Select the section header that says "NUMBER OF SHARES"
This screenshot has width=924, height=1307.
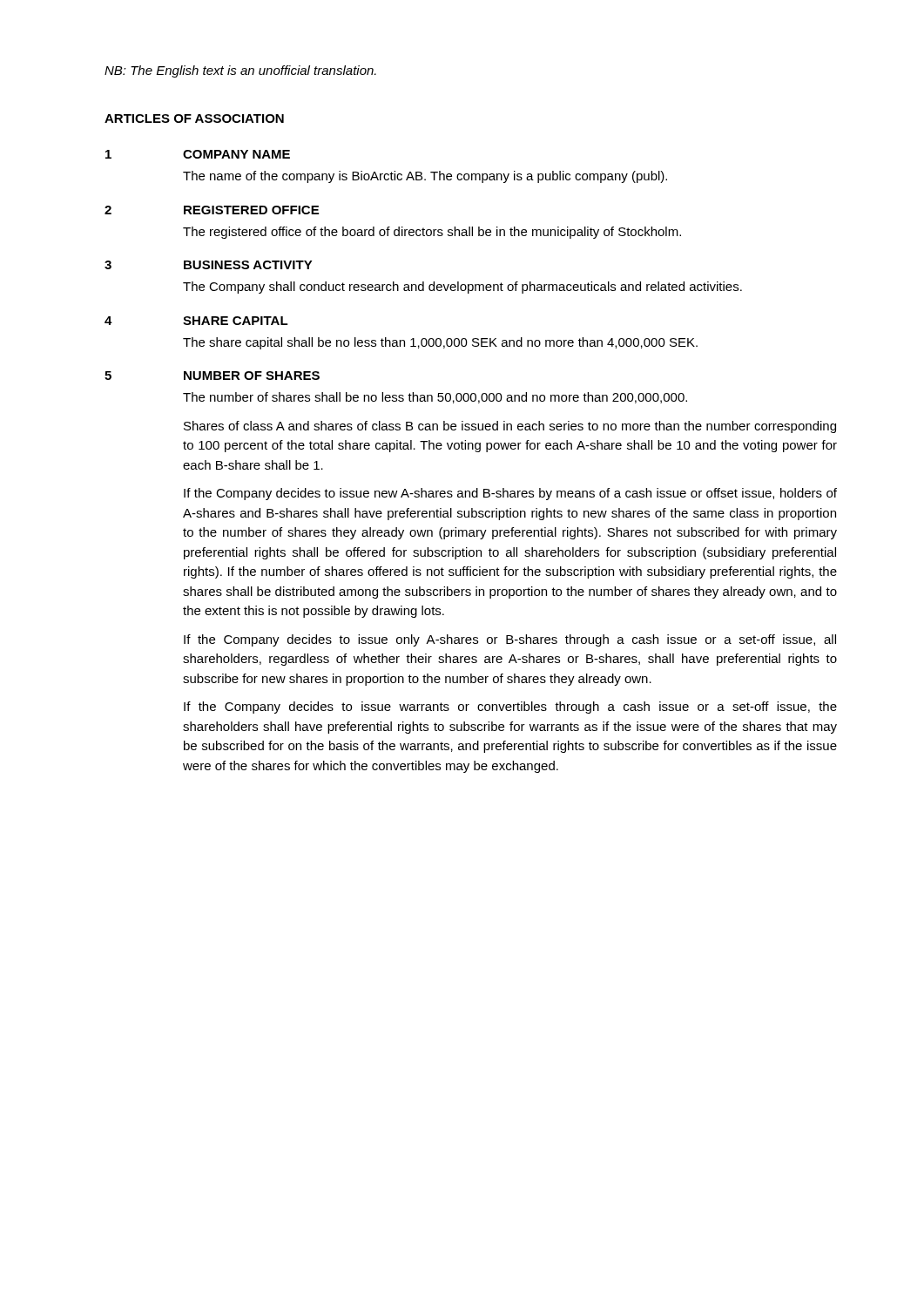click(251, 375)
